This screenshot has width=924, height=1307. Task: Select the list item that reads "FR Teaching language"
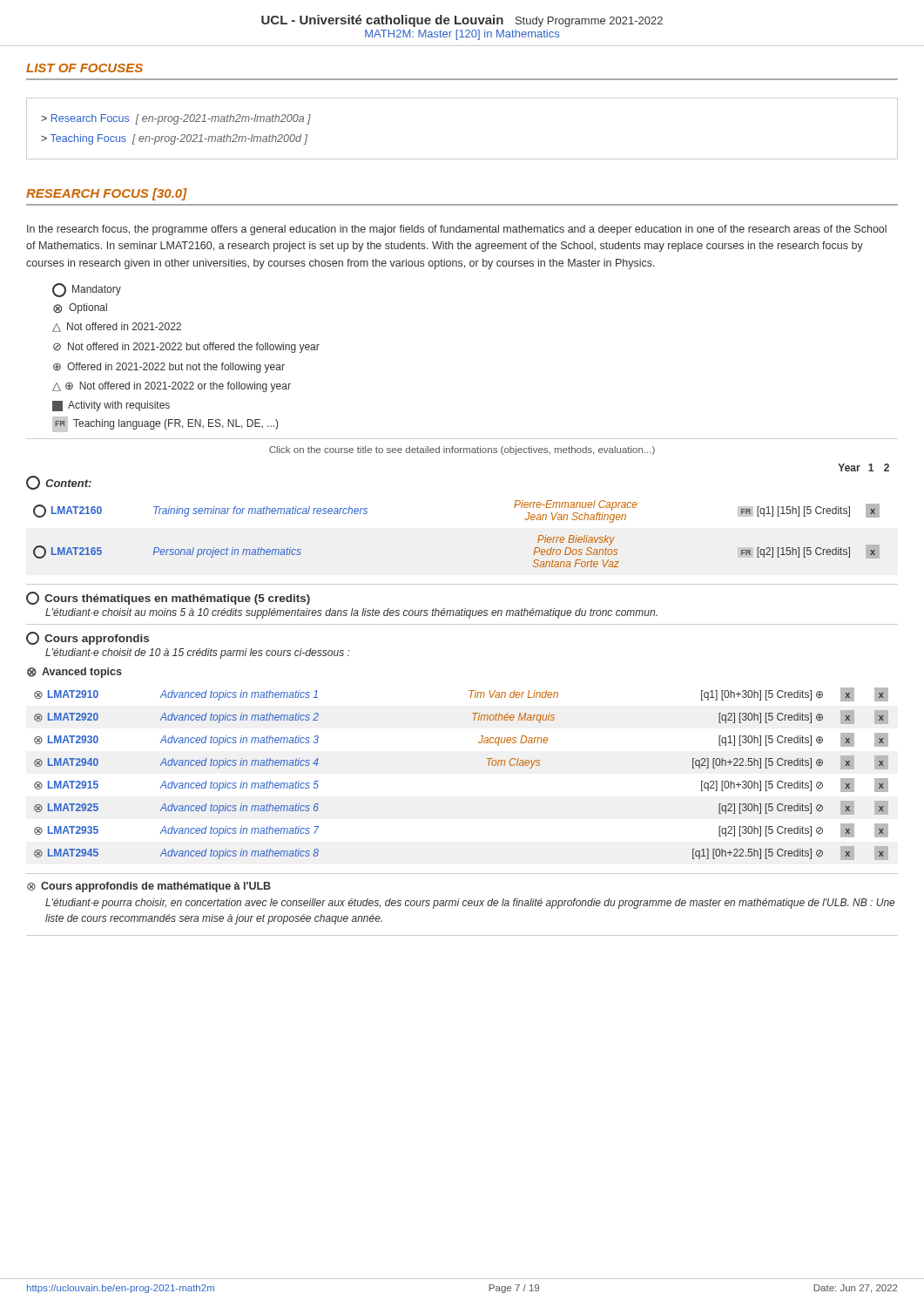click(166, 424)
